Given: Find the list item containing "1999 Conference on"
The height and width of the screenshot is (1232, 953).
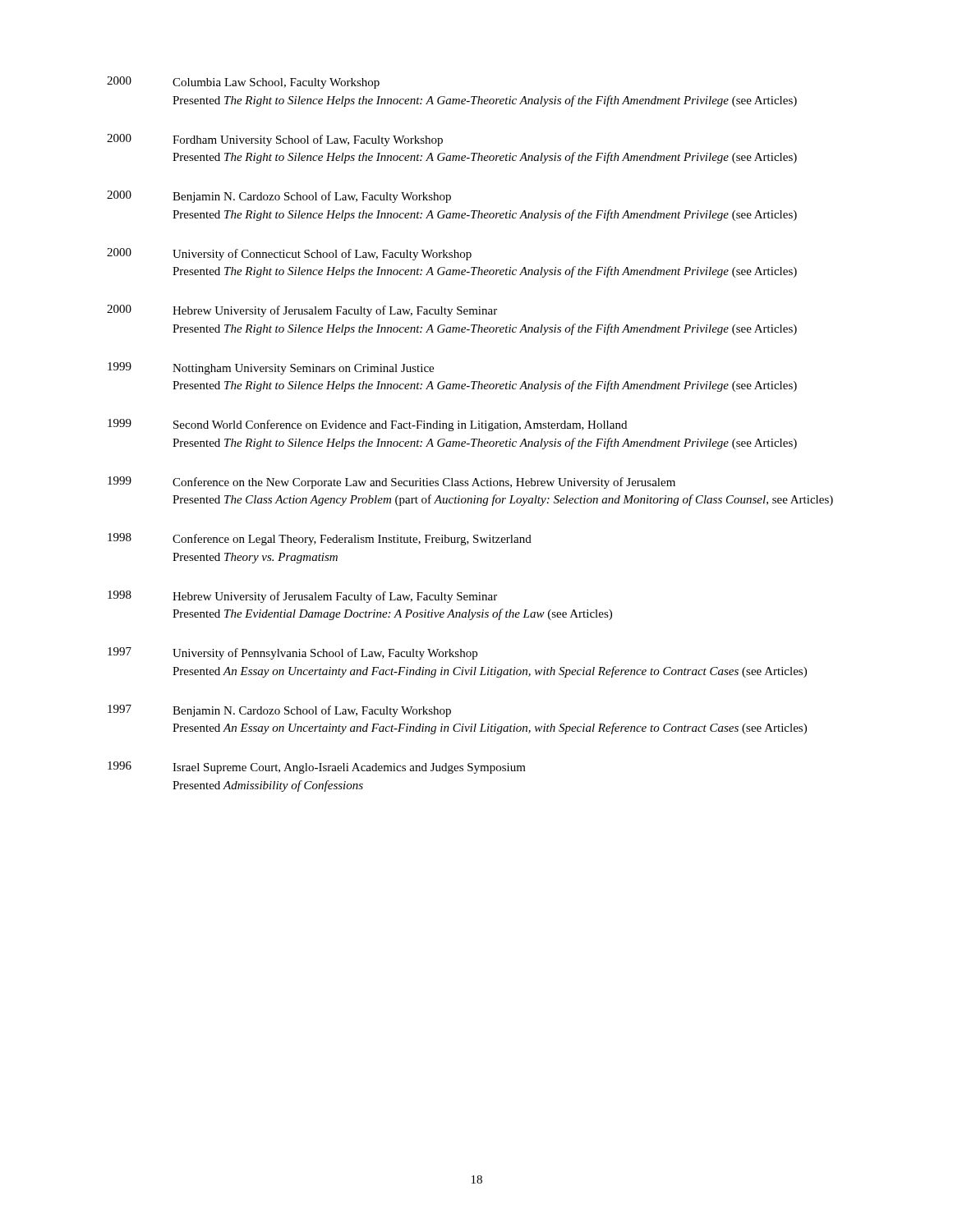Looking at the screenshot, I should pyautogui.click(x=476, y=491).
